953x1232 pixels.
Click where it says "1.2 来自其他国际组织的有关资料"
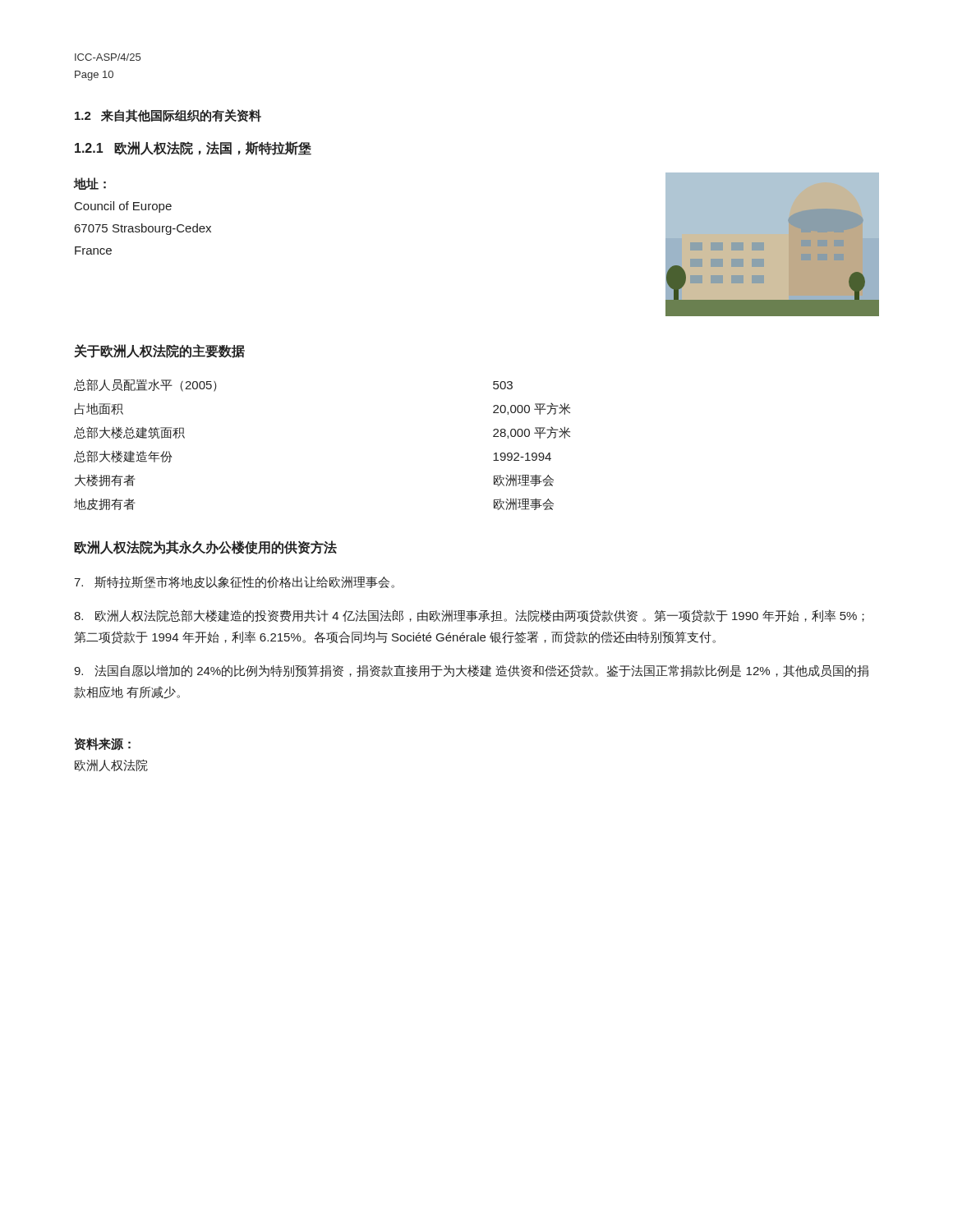coord(168,115)
